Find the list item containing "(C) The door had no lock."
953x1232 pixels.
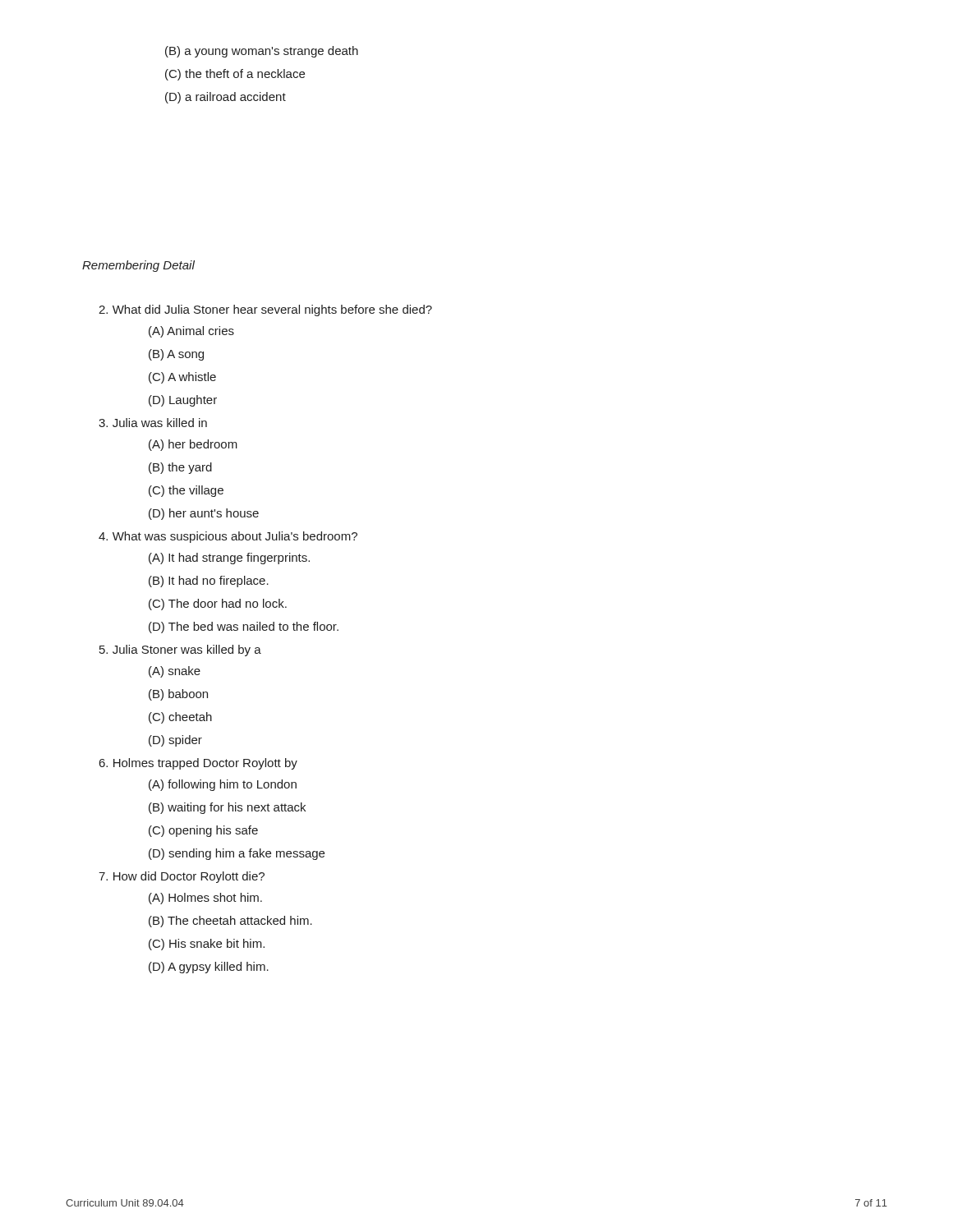click(218, 603)
